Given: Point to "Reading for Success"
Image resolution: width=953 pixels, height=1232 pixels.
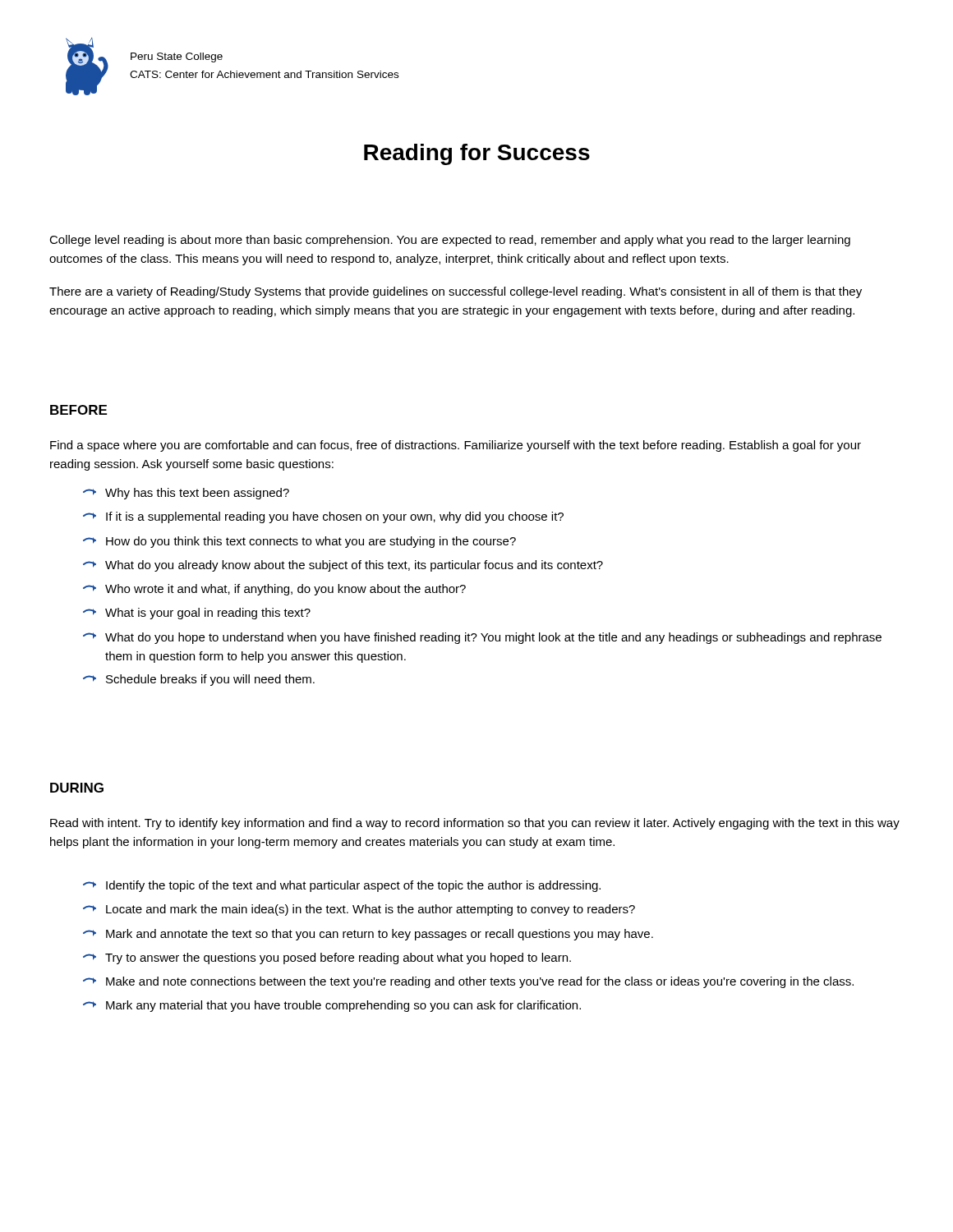Looking at the screenshot, I should coord(476,153).
